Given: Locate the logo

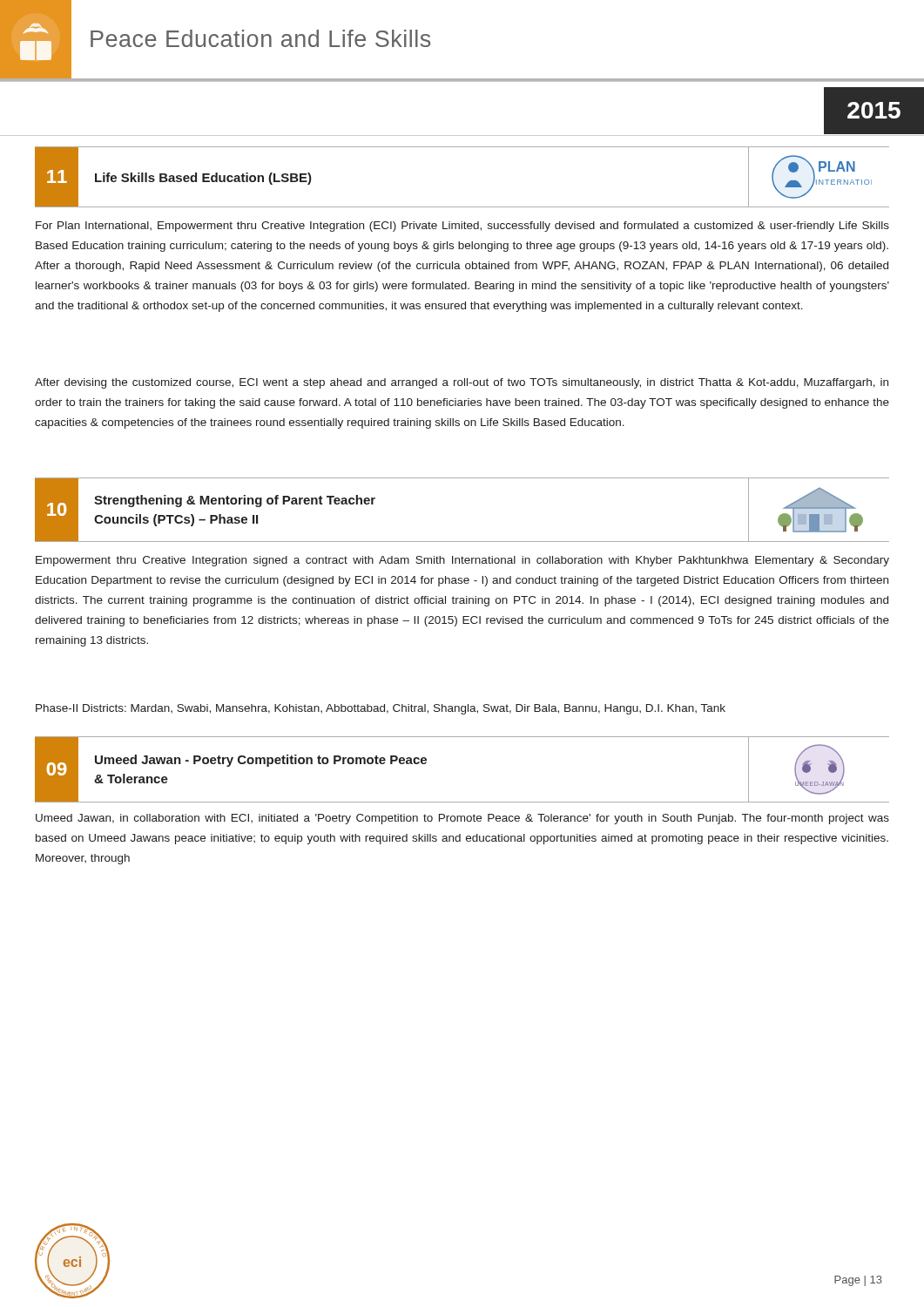Looking at the screenshot, I should 72,1261.
